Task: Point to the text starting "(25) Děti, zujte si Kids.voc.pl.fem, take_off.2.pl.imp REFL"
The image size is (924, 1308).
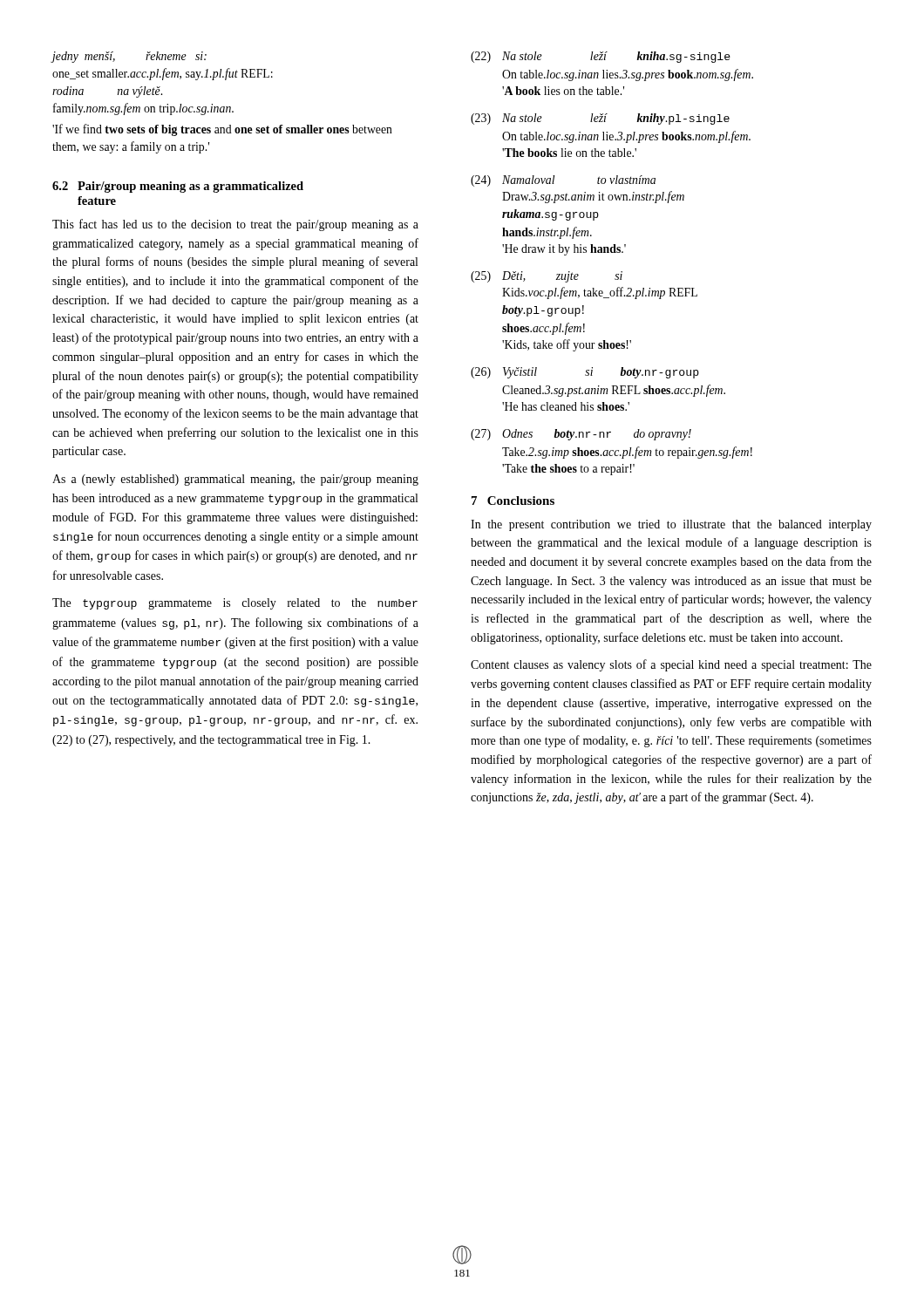Action: [x=584, y=311]
